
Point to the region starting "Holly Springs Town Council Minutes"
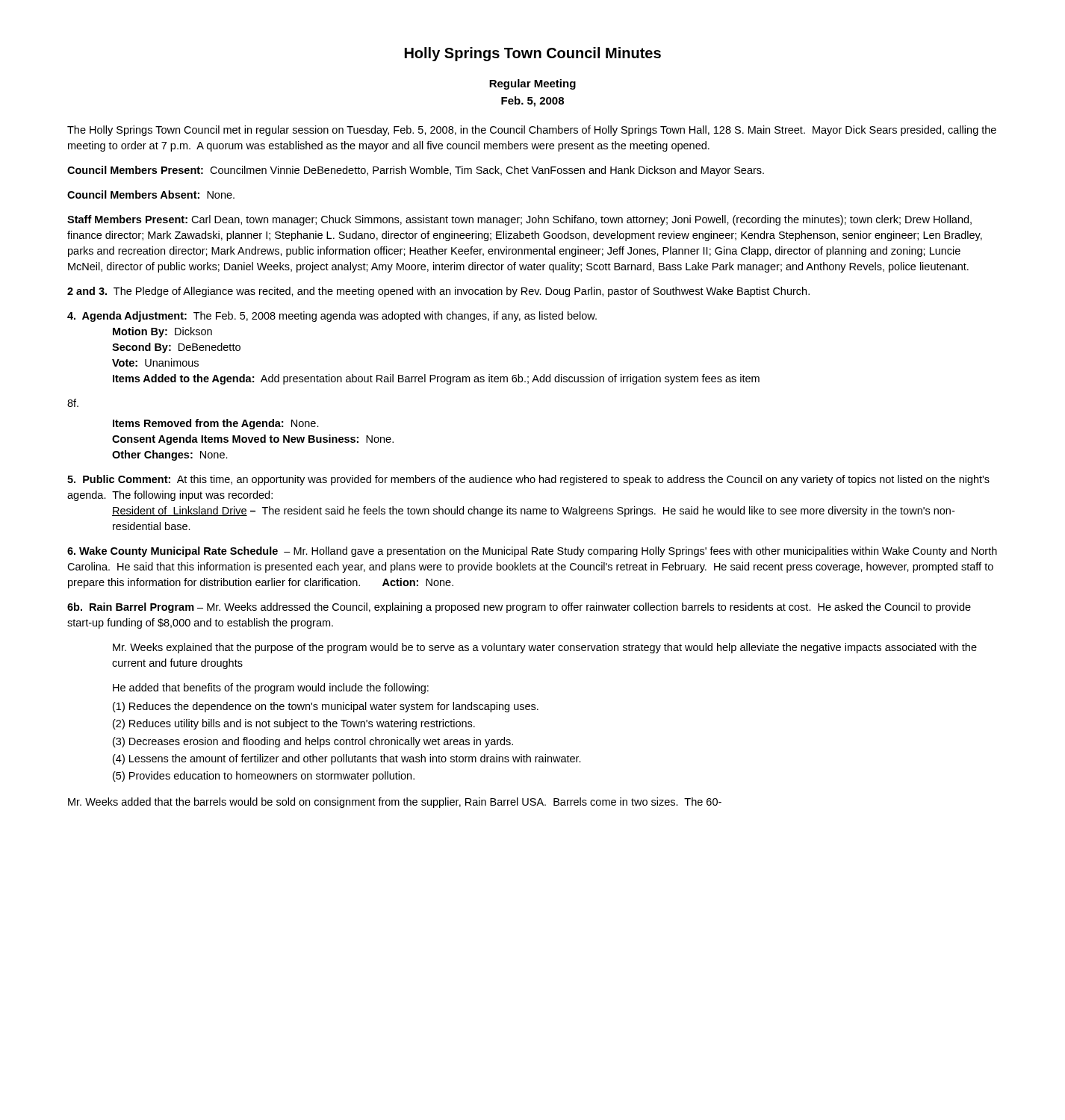tap(532, 53)
